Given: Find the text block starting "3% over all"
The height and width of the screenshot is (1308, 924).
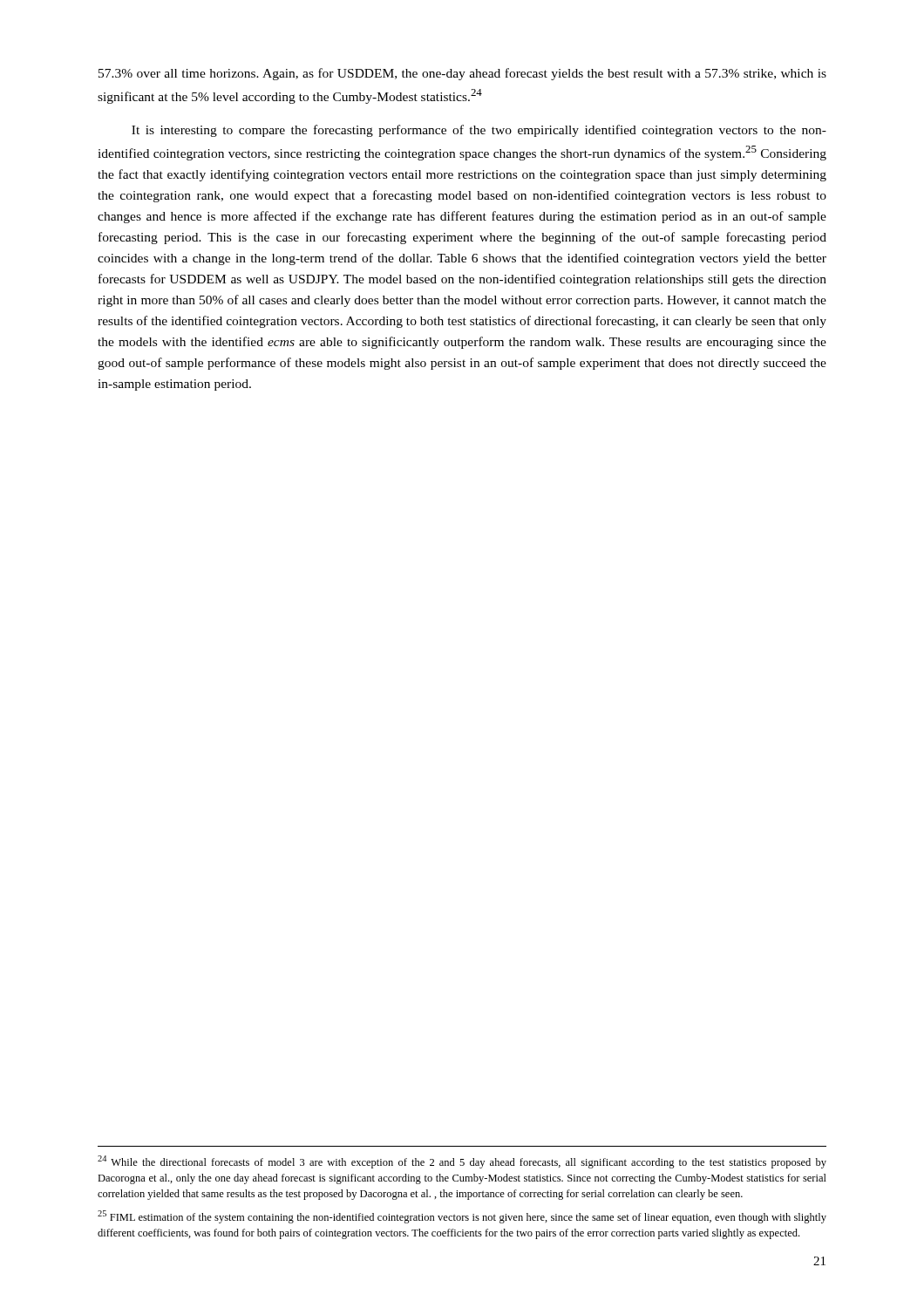Looking at the screenshot, I should click(462, 229).
